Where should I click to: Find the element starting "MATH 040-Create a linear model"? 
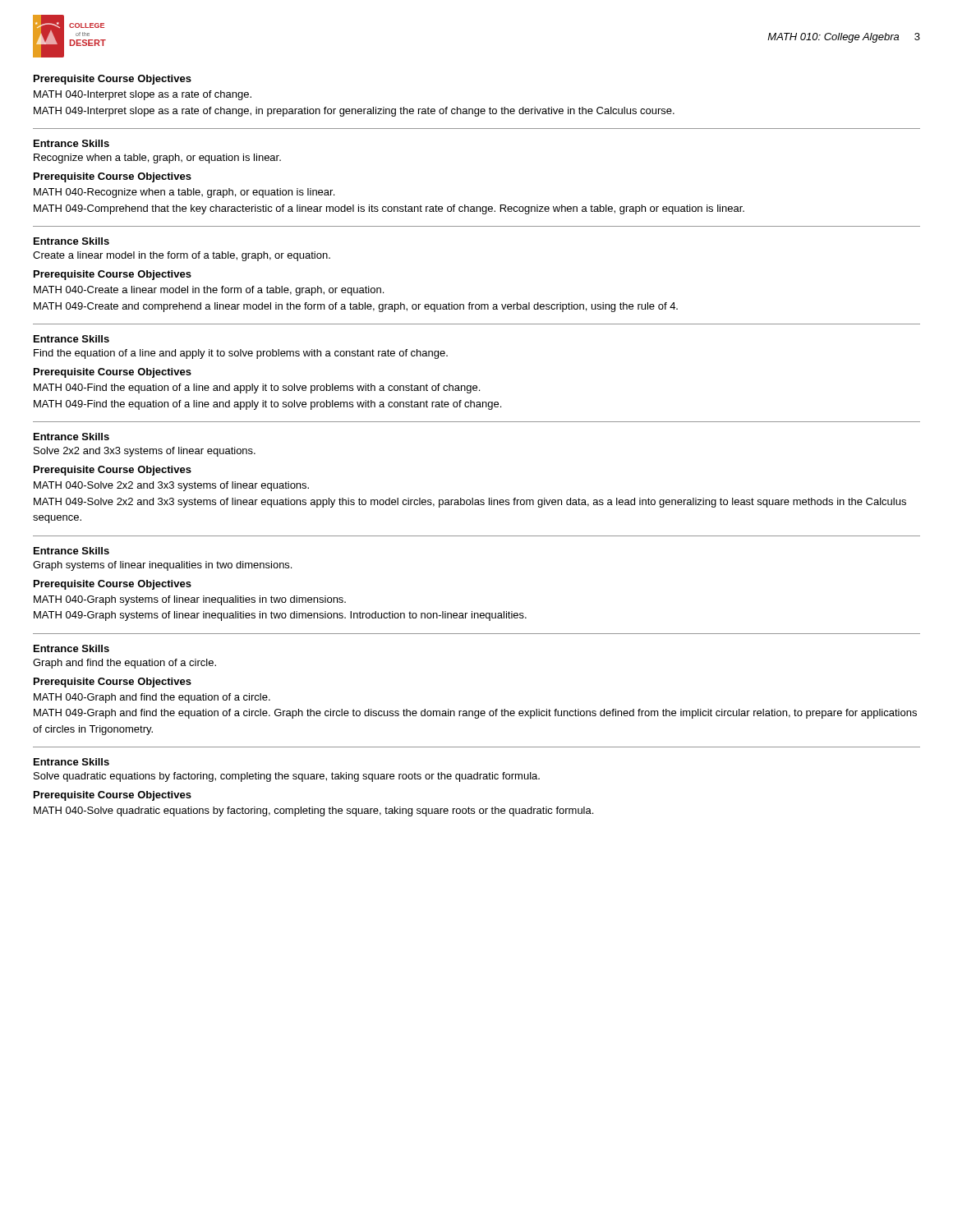coord(476,298)
